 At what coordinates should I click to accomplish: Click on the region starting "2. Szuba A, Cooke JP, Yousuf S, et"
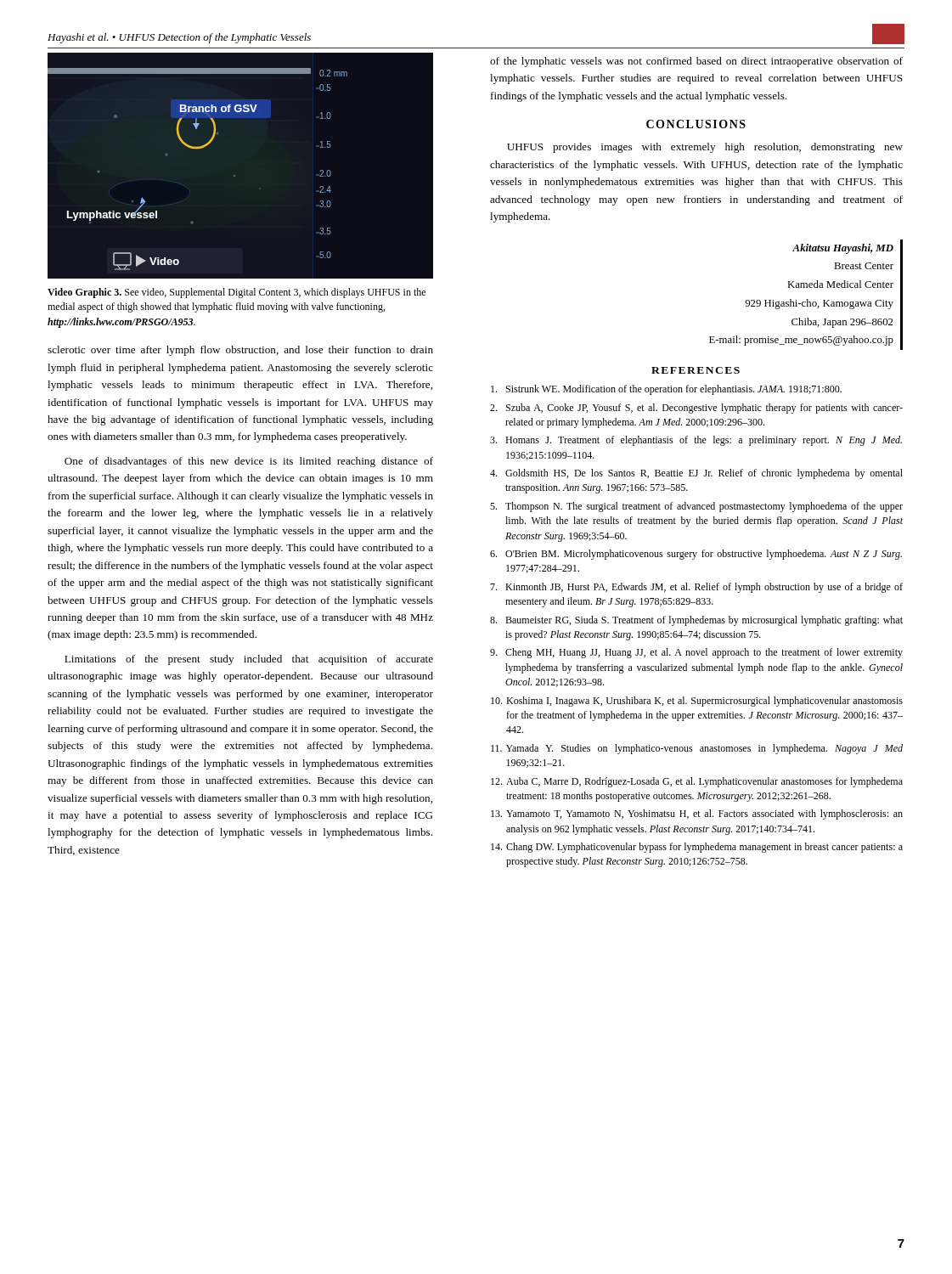tap(696, 415)
